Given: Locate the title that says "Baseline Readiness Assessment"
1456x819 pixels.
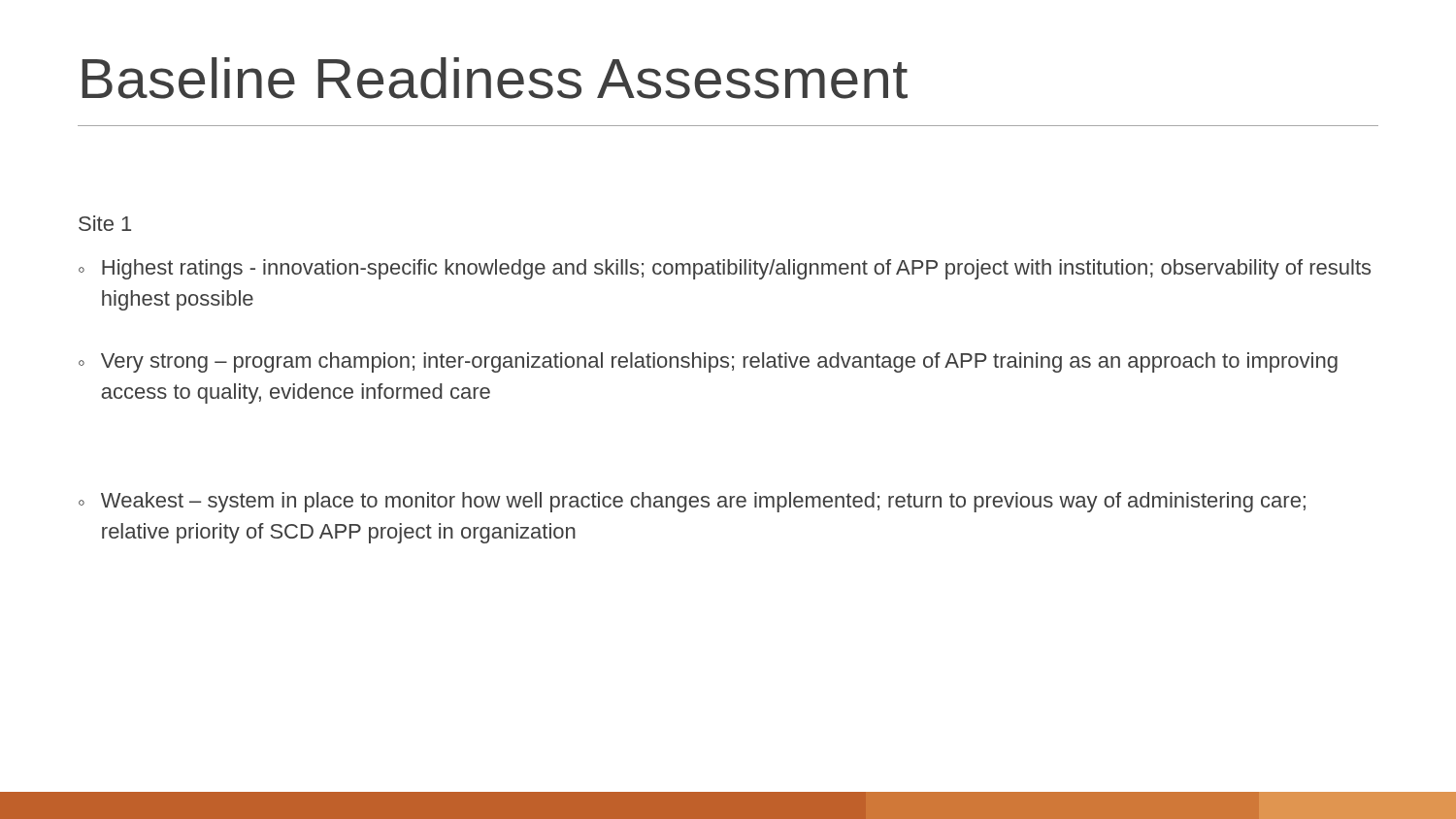Looking at the screenshot, I should tap(728, 86).
